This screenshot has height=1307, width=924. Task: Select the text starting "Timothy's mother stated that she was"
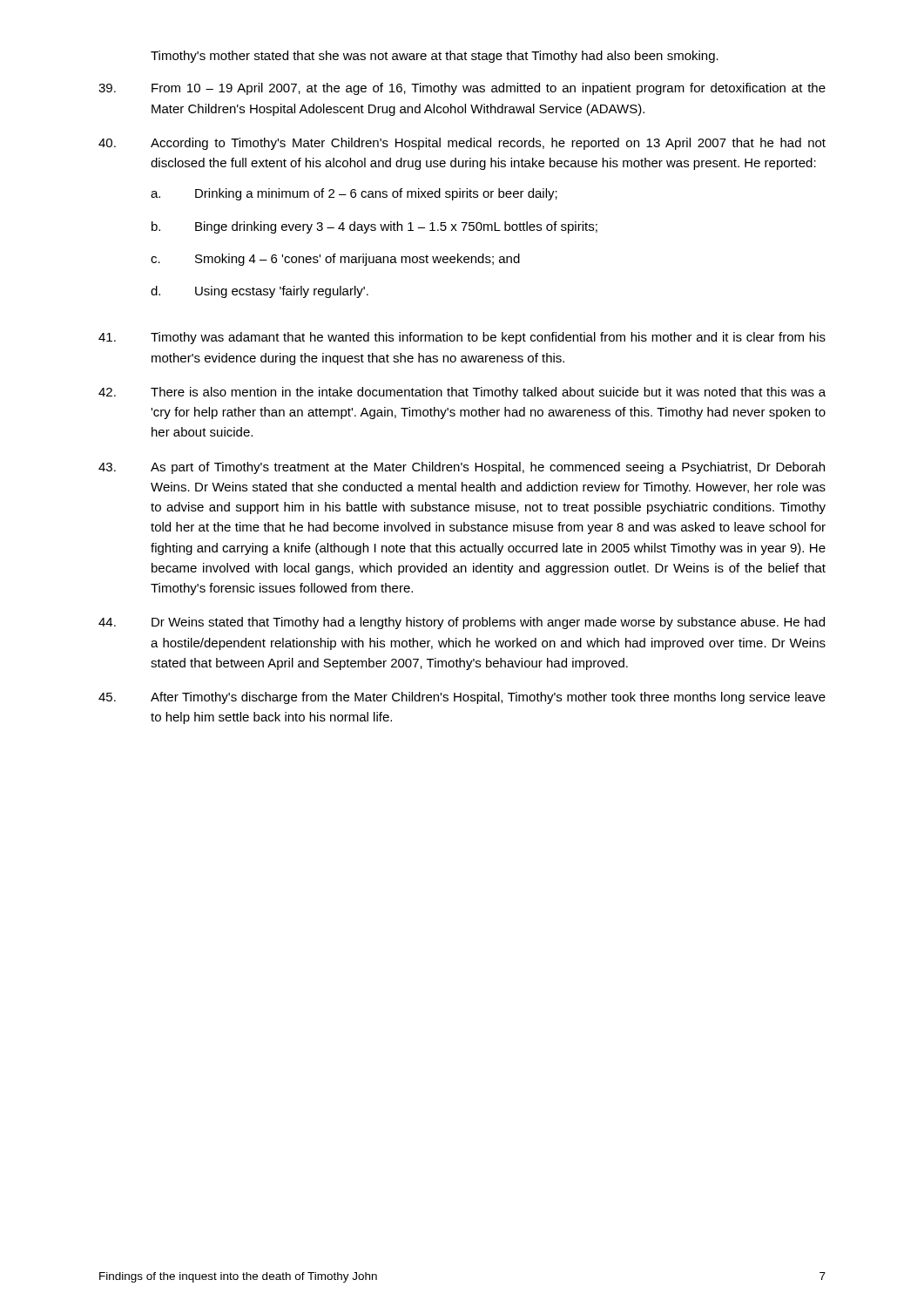[435, 55]
